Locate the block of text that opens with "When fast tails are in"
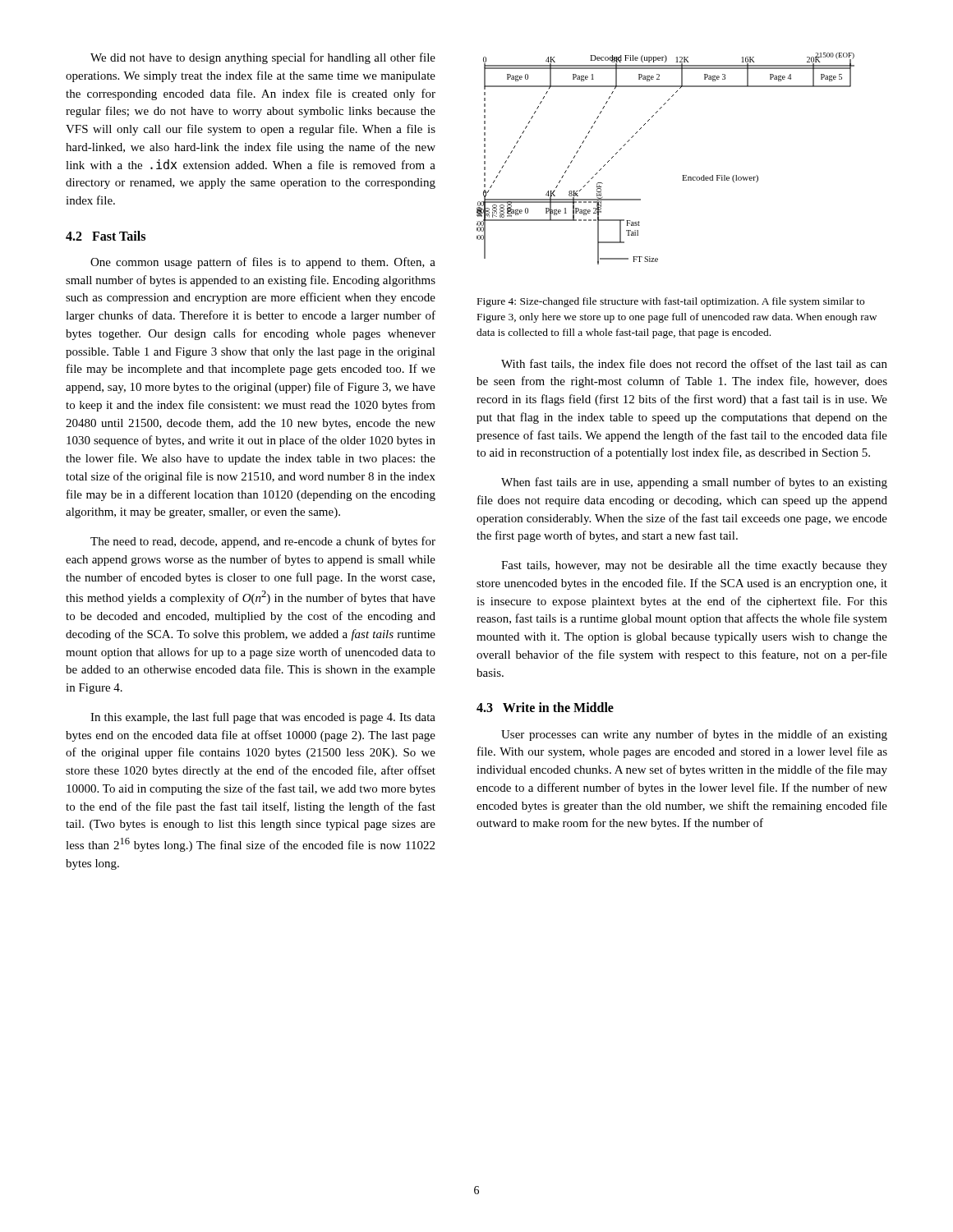Viewport: 953px width, 1232px height. click(x=682, y=510)
